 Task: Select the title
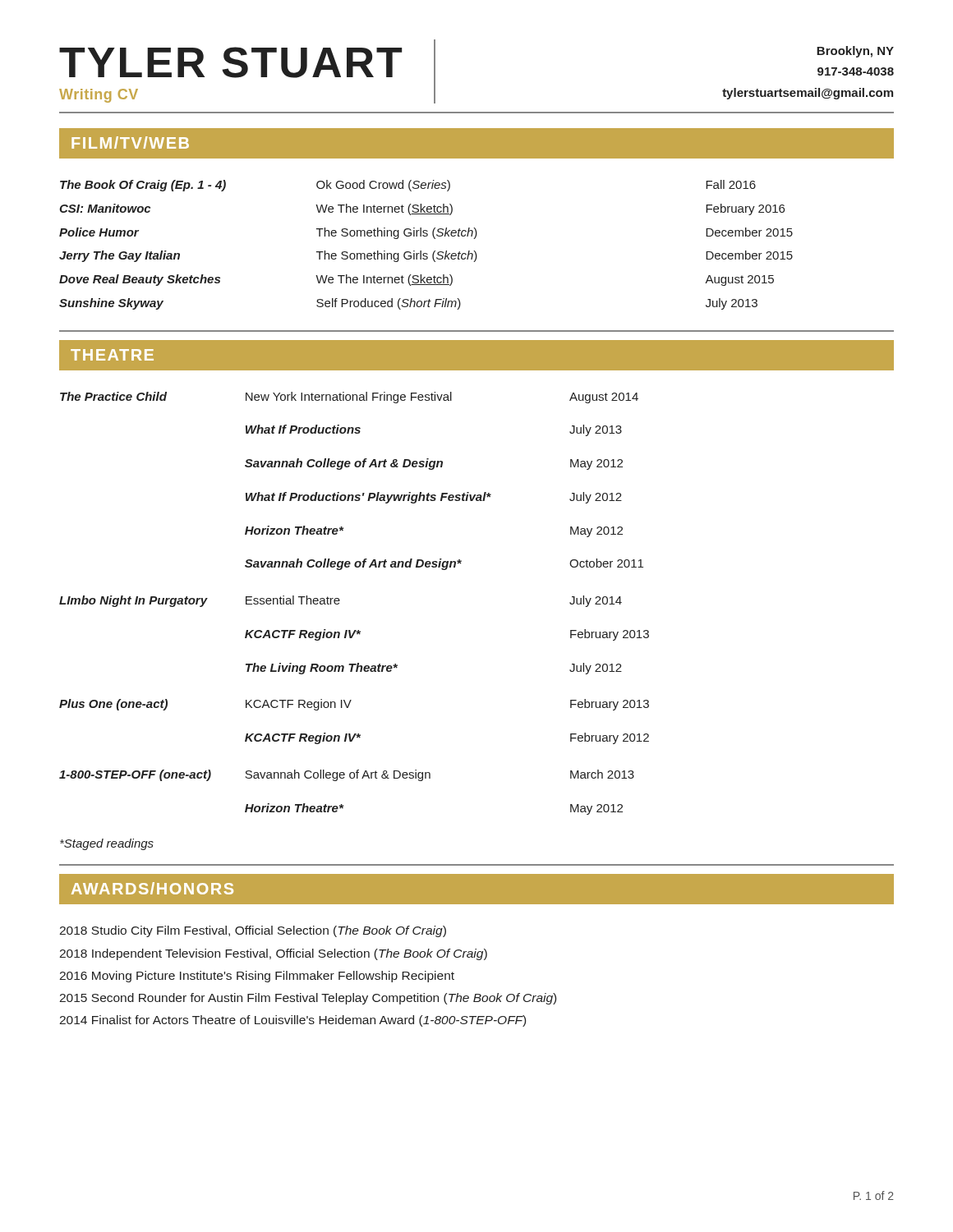click(232, 63)
